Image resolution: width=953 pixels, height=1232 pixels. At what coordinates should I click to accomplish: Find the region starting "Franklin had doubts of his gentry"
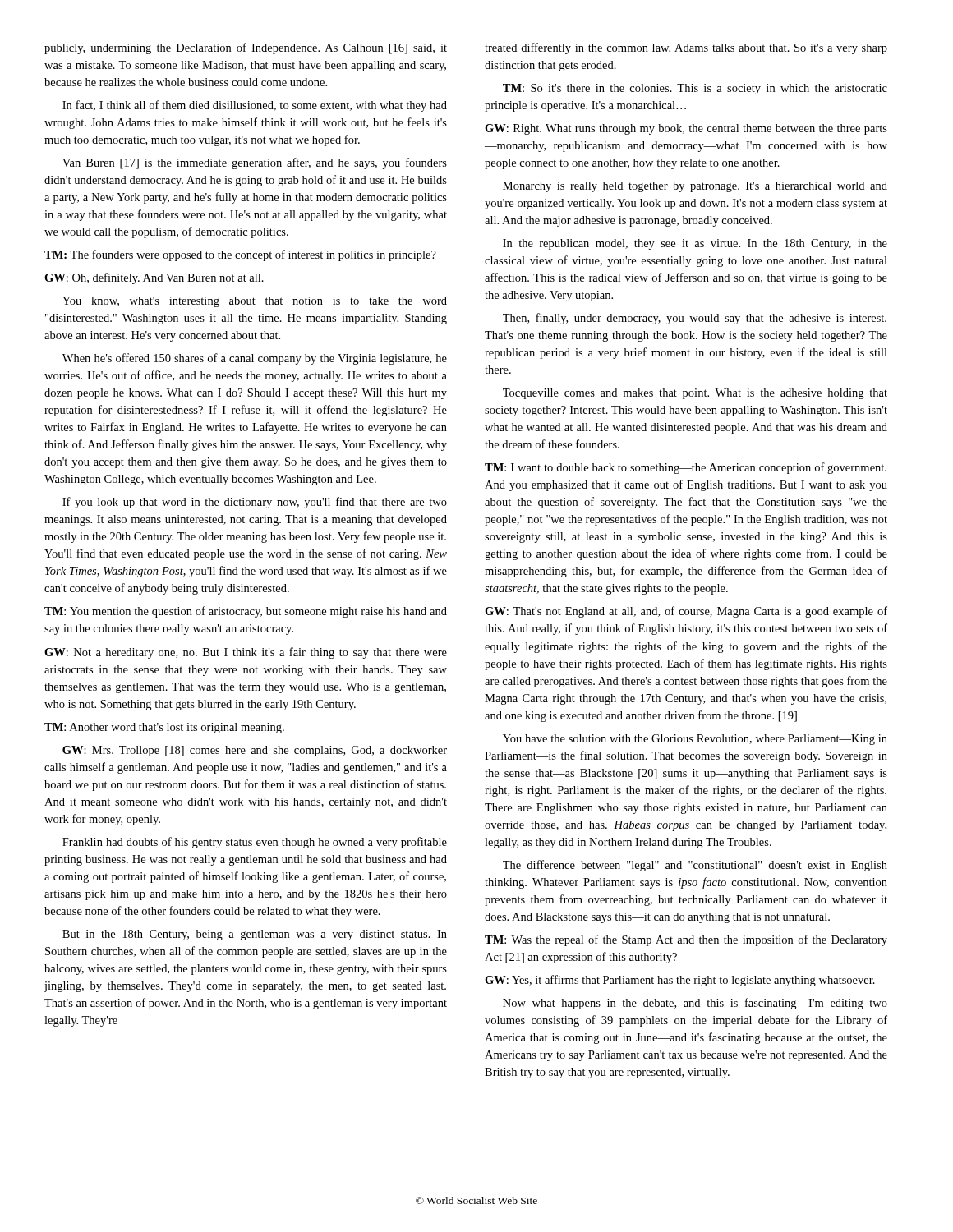coord(246,876)
